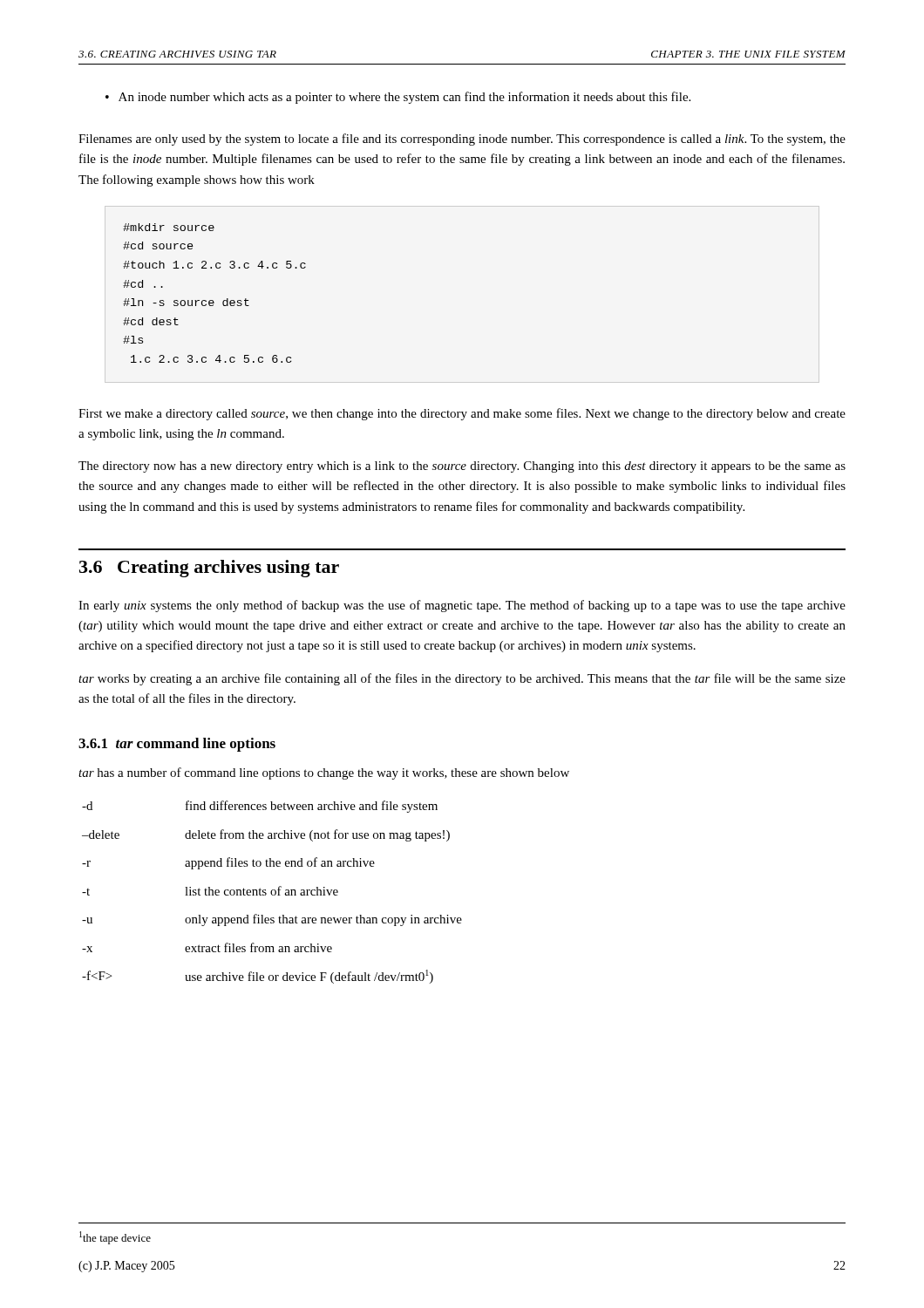The image size is (924, 1308).
Task: Locate the text block with the text "tar works by"
Action: coord(462,688)
